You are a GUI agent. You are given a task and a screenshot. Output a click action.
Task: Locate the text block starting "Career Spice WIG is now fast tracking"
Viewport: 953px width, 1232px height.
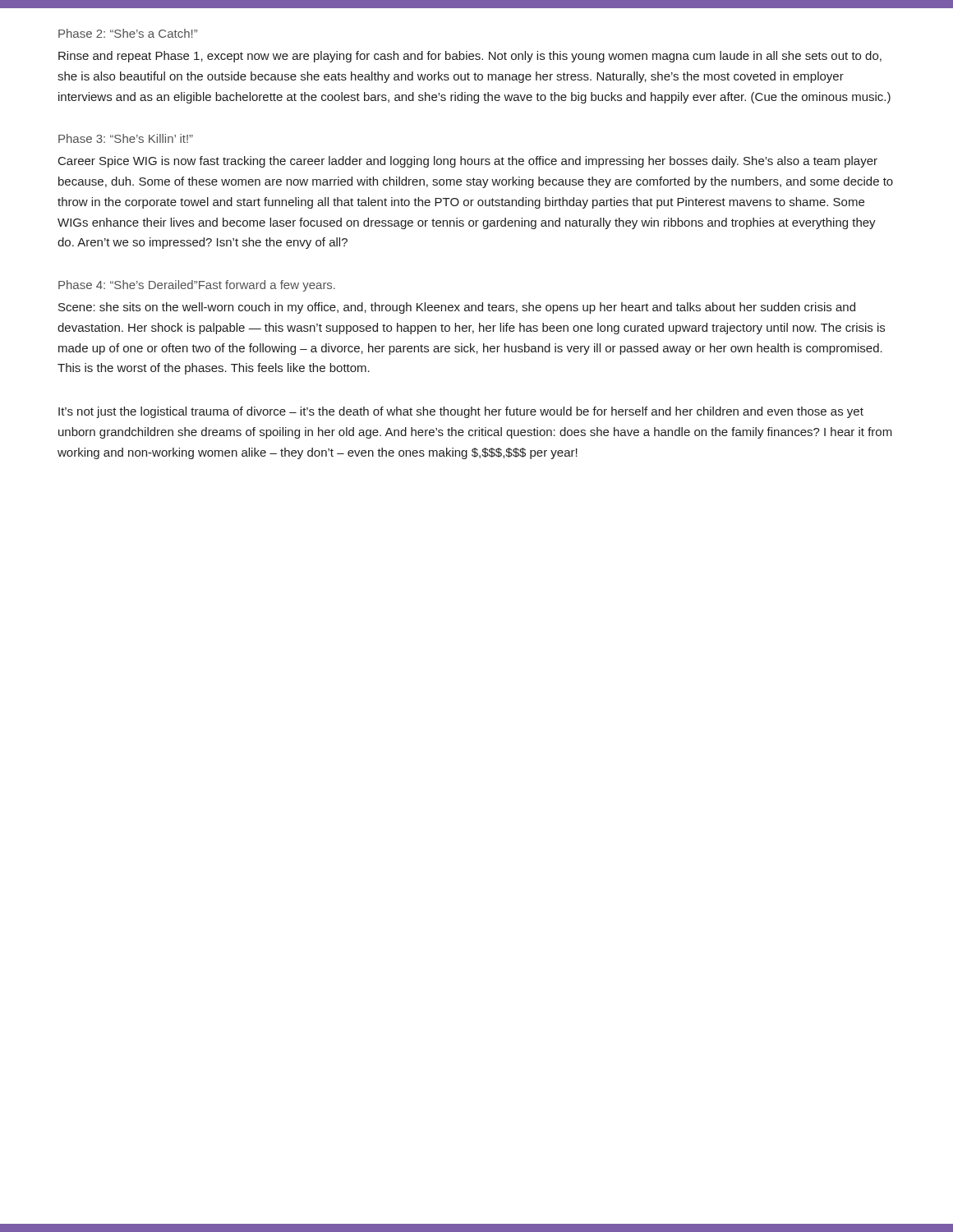click(475, 201)
